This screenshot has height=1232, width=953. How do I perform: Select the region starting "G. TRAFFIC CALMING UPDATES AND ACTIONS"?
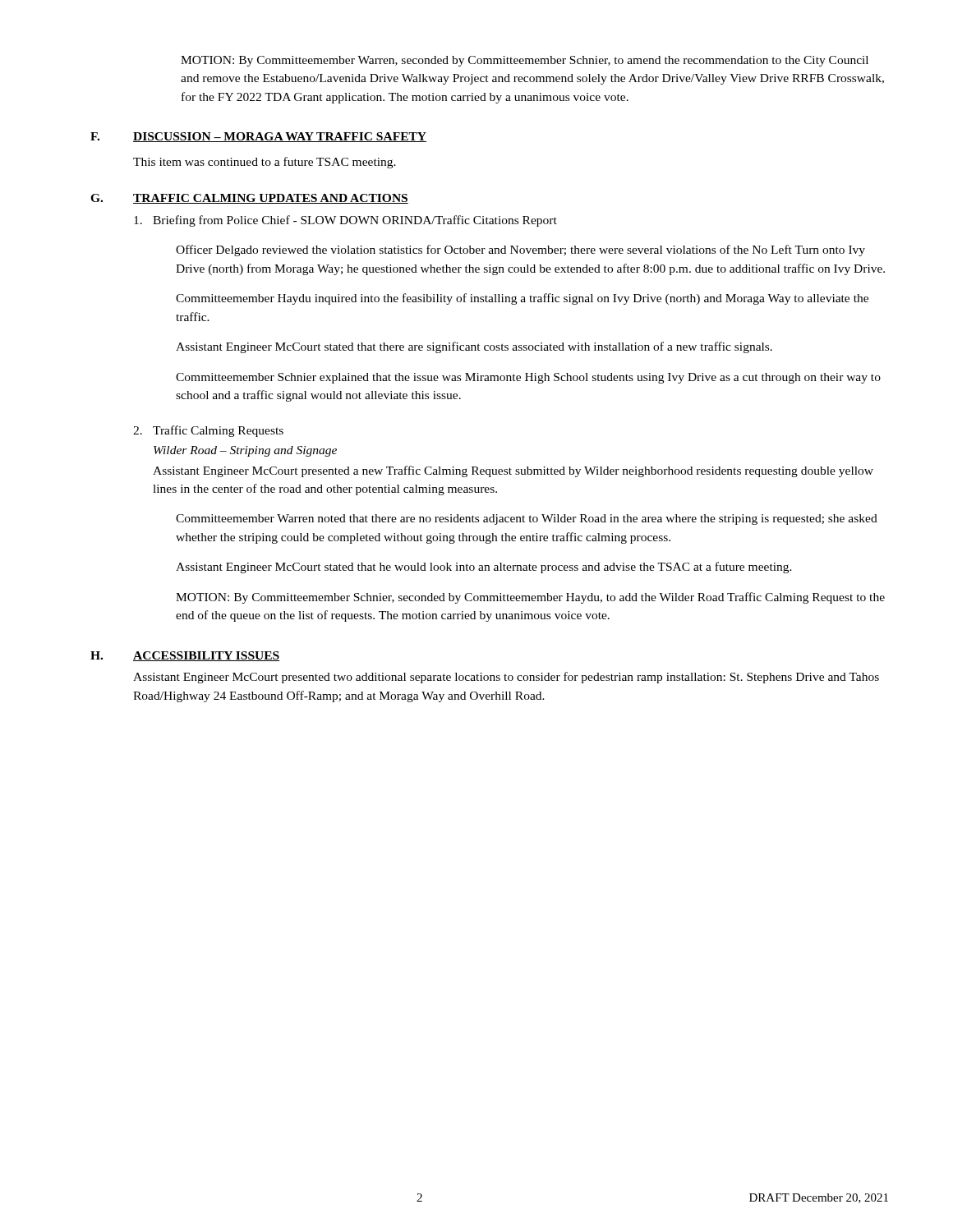[x=249, y=198]
